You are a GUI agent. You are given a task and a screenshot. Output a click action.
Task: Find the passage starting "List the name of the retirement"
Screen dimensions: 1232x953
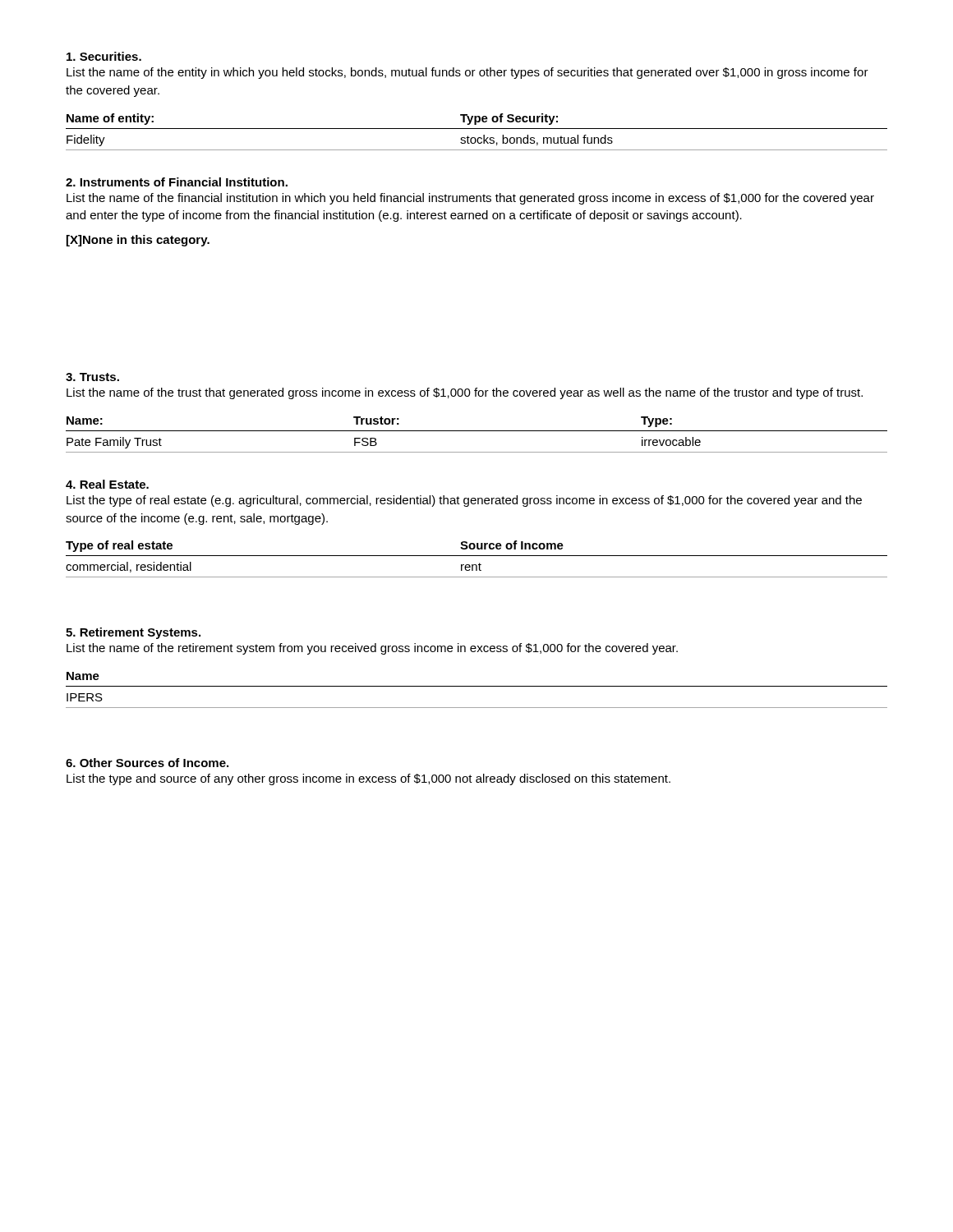pyautogui.click(x=372, y=648)
